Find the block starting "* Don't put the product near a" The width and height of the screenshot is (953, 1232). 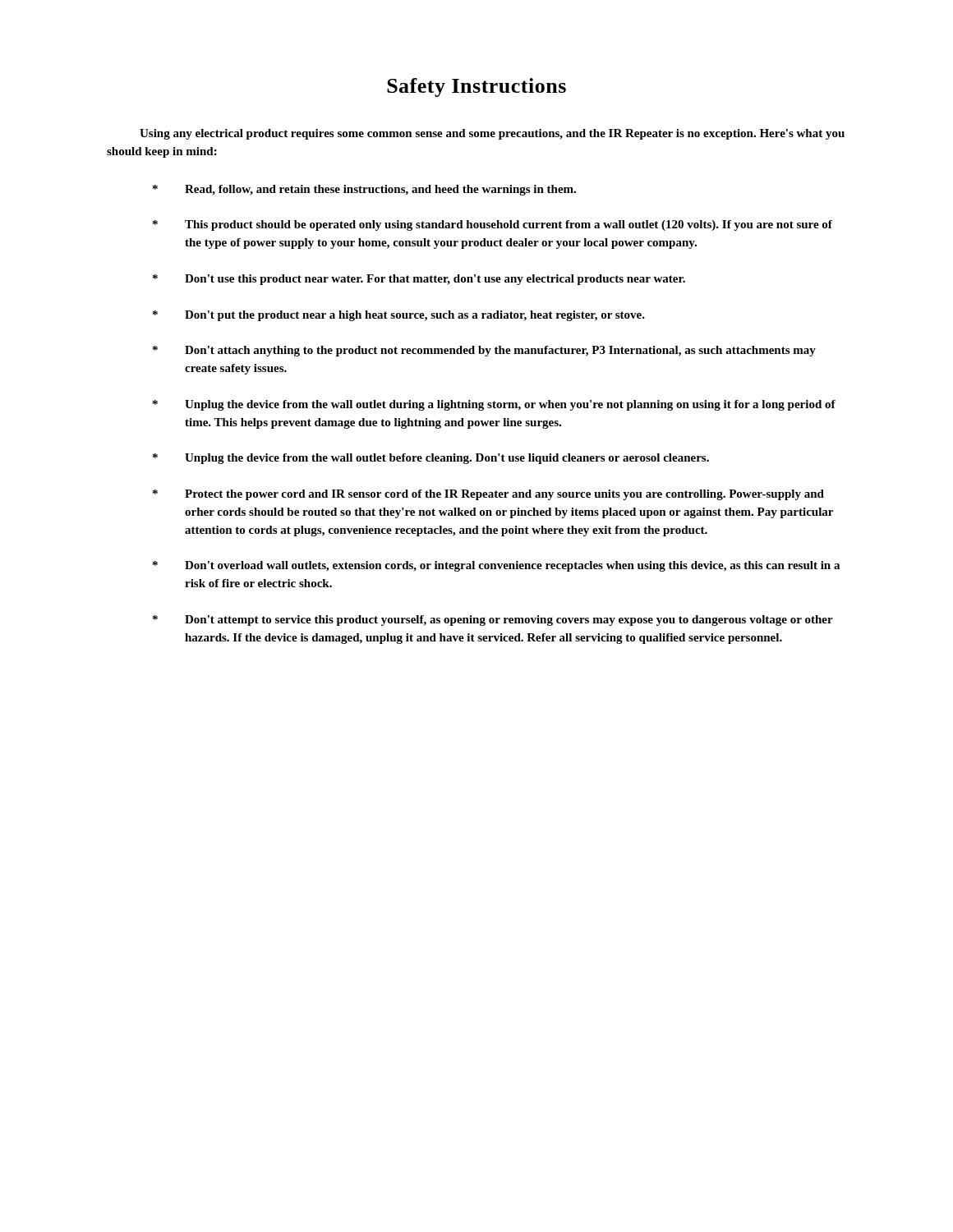pyautogui.click(x=476, y=315)
